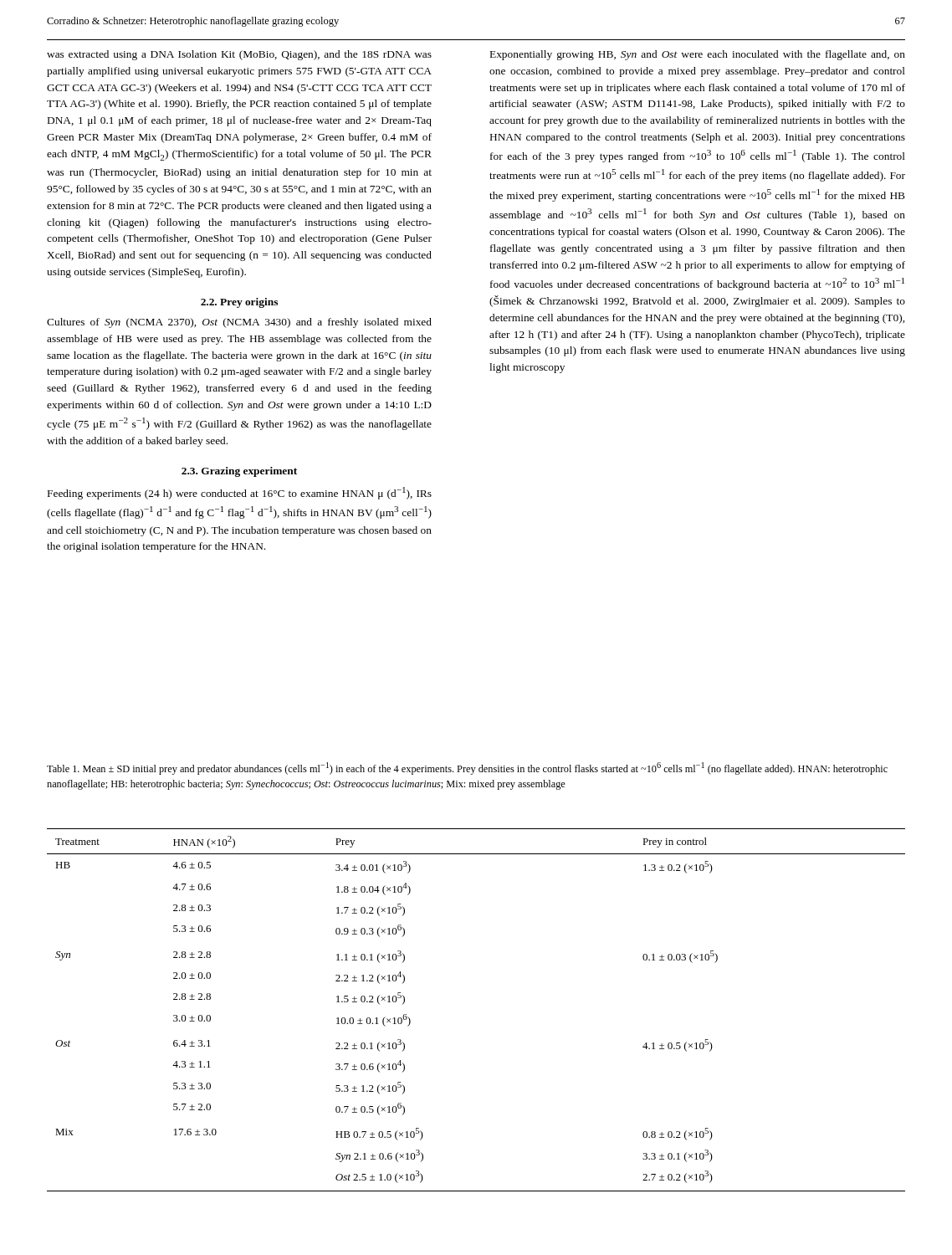The image size is (952, 1255).
Task: Click on the section header that reads "2.2. Prey origins"
Action: tap(239, 302)
